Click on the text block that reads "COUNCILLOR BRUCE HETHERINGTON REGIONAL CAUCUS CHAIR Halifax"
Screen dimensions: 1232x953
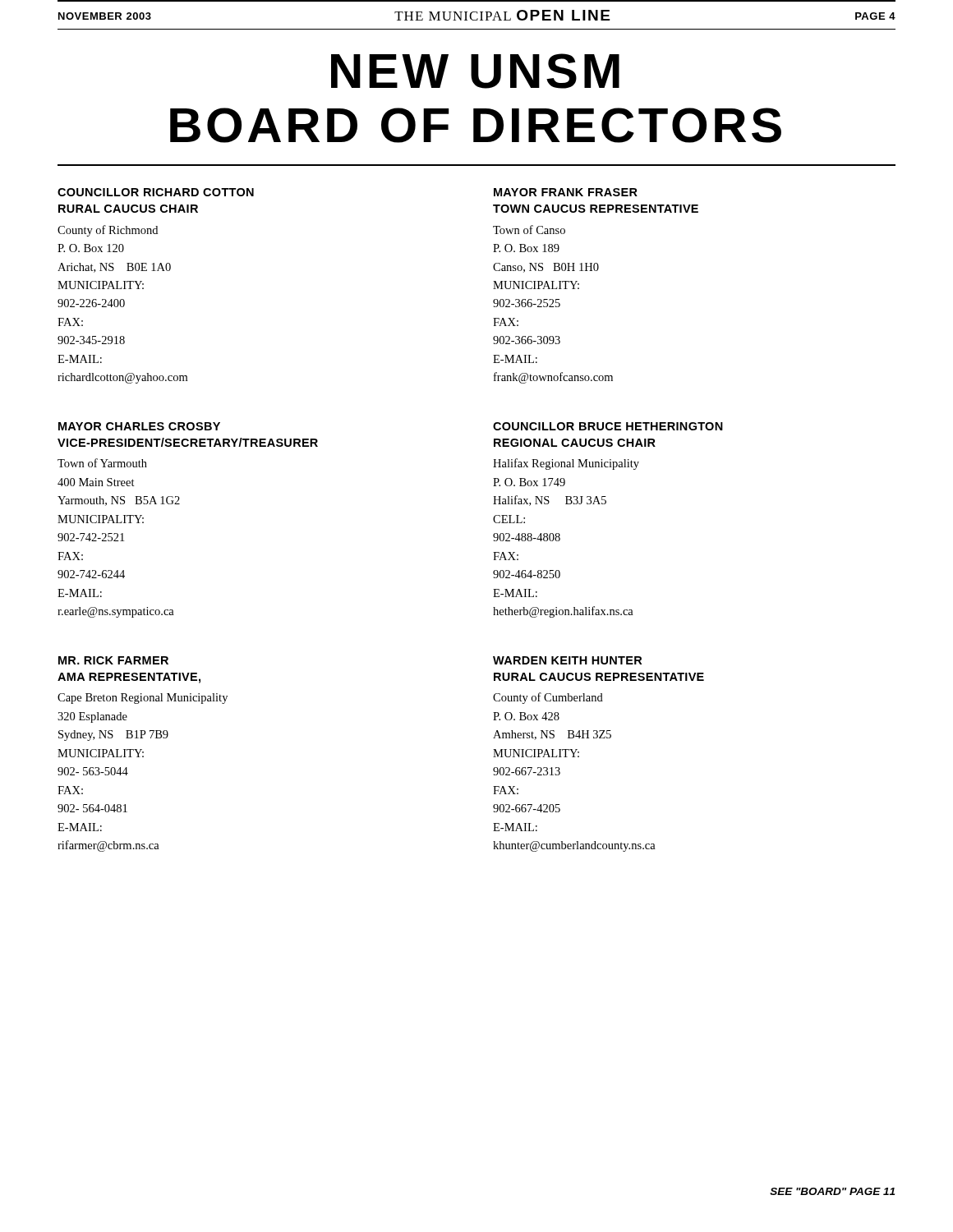[608, 426]
